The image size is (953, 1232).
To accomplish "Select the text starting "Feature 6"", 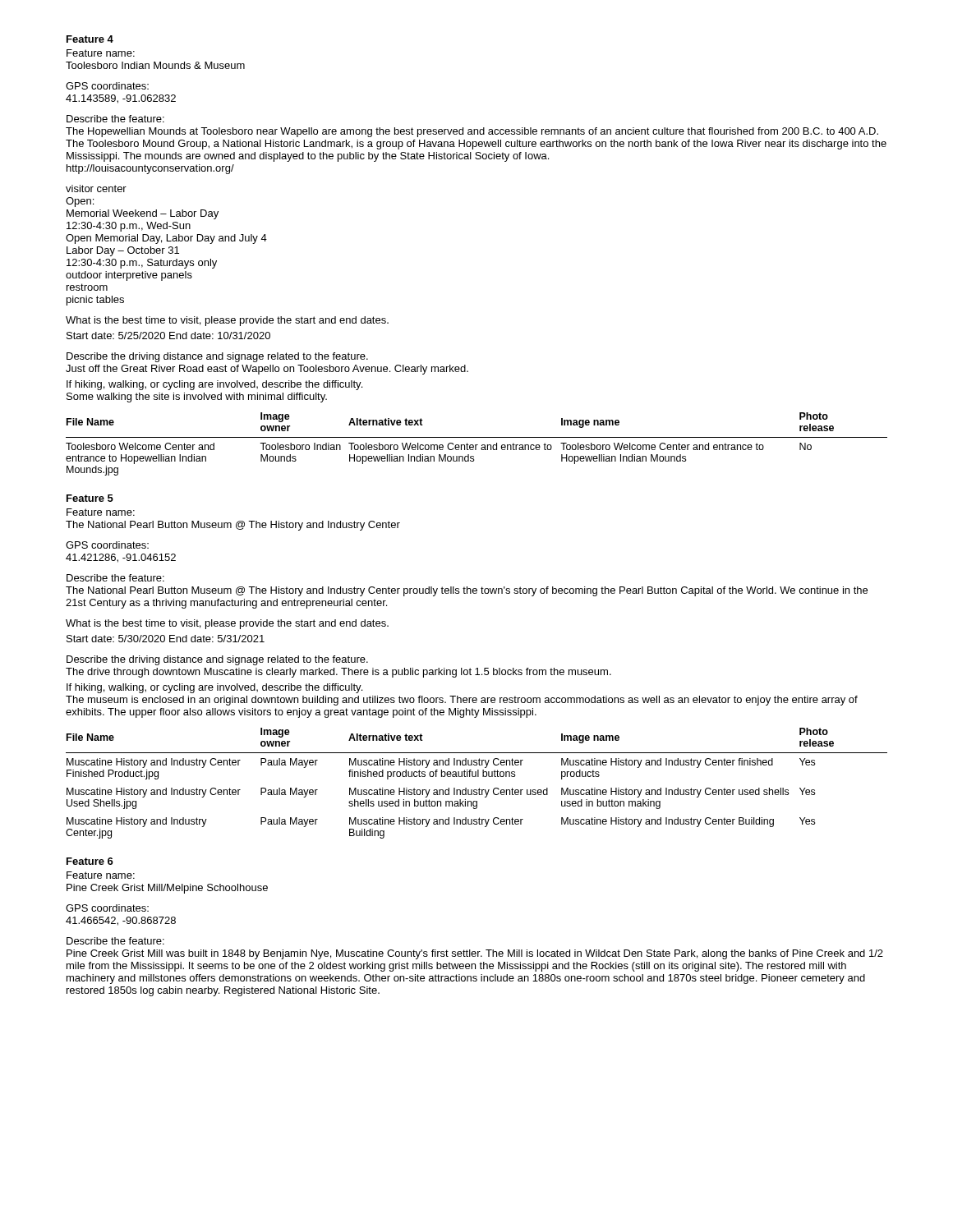I will coord(89,861).
